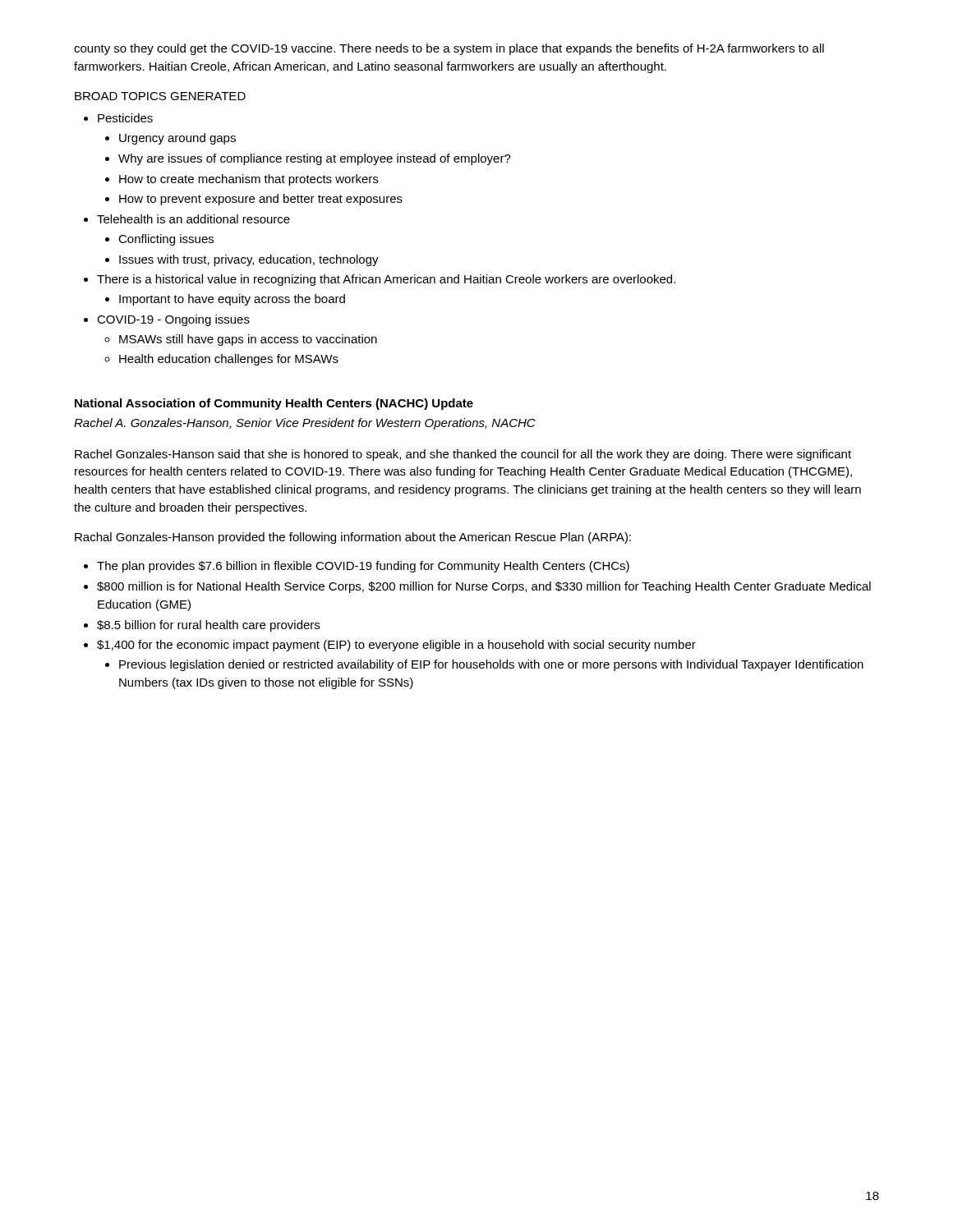The height and width of the screenshot is (1232, 953).
Task: Click on the element starting "Rachal Gonzales-Hanson provided the following information about"
Action: pyautogui.click(x=476, y=537)
